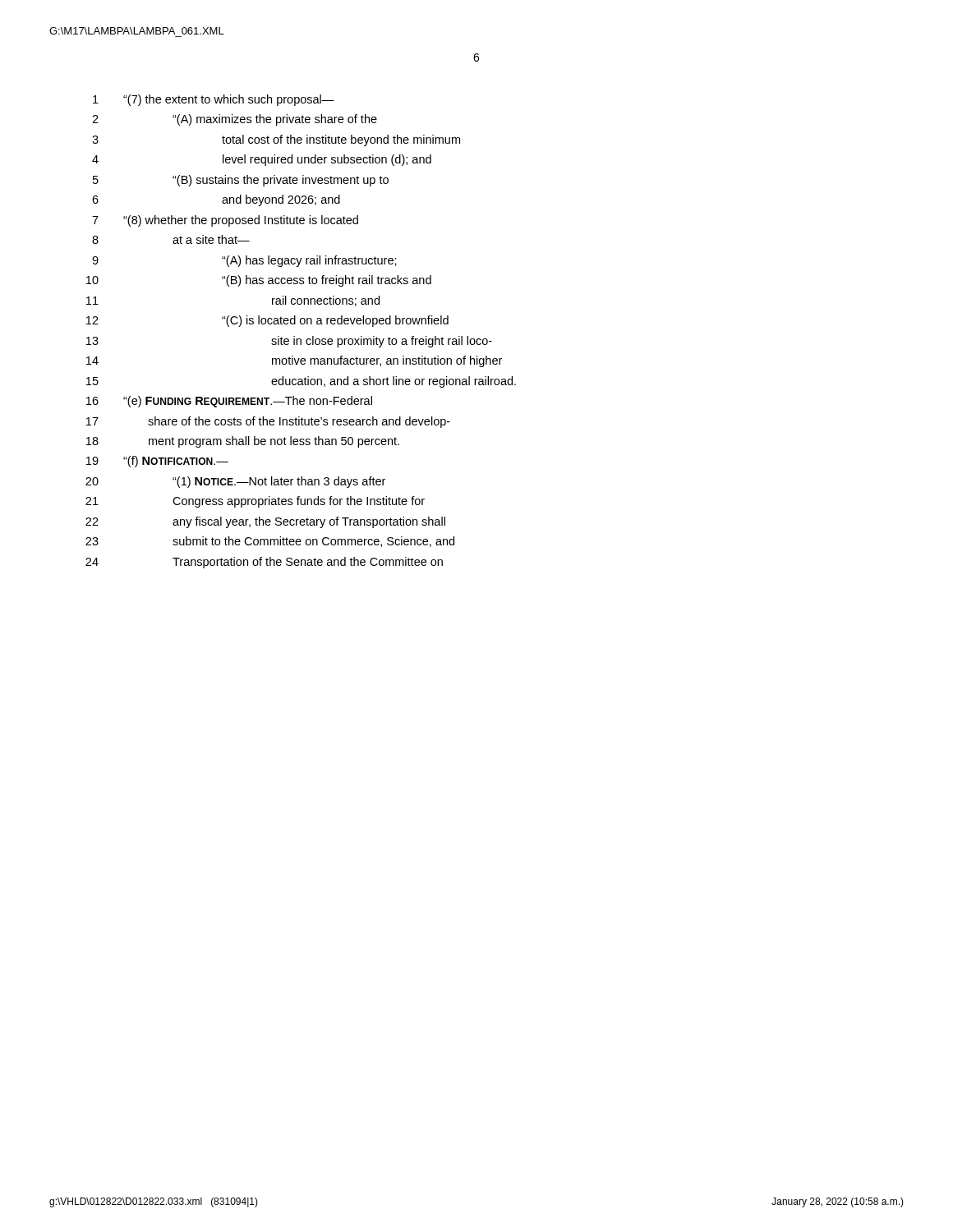Find the list item that reads "17 share of the"

pyautogui.click(x=268, y=422)
